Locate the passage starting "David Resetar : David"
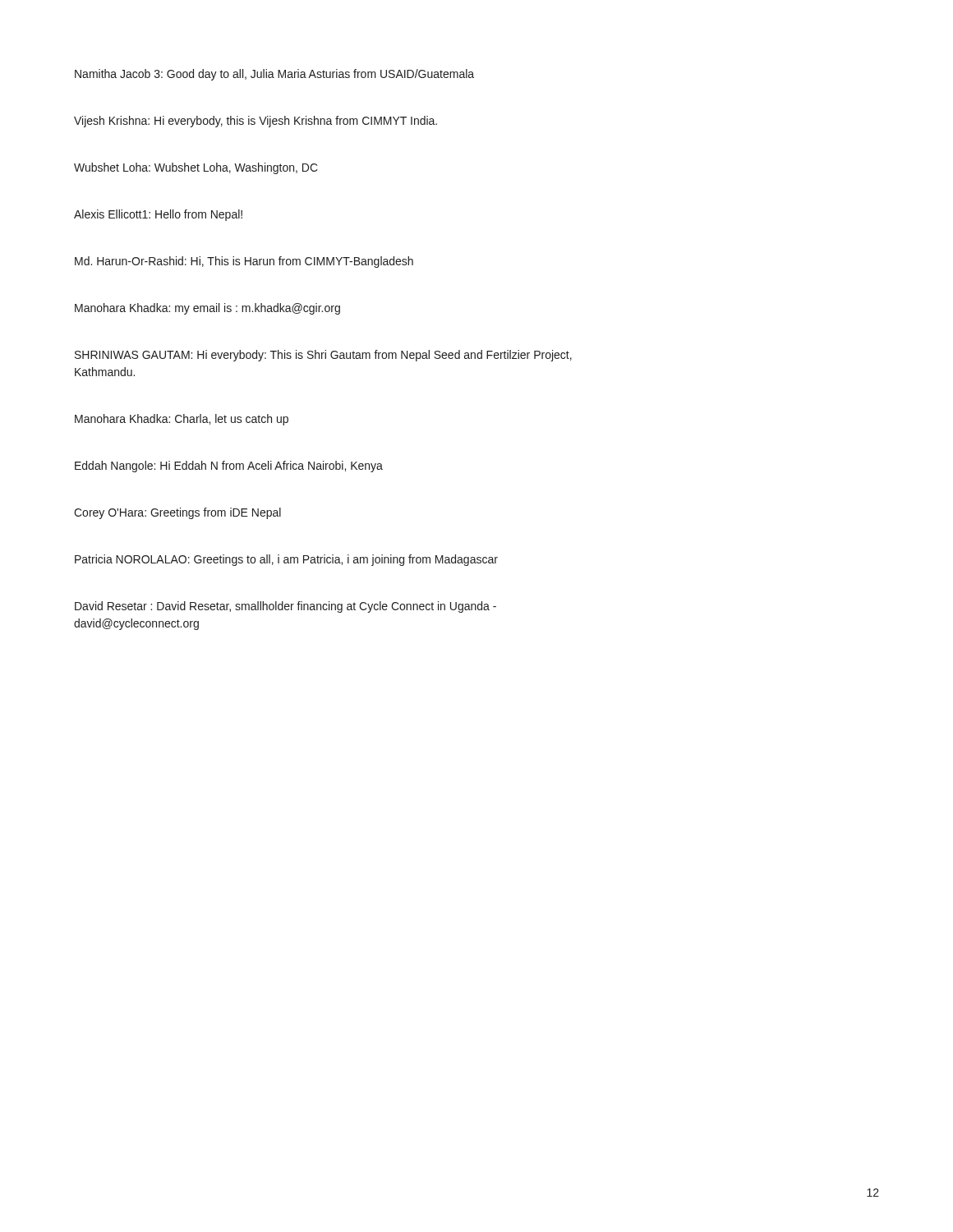Screen dimensions: 1232x953 (x=285, y=615)
